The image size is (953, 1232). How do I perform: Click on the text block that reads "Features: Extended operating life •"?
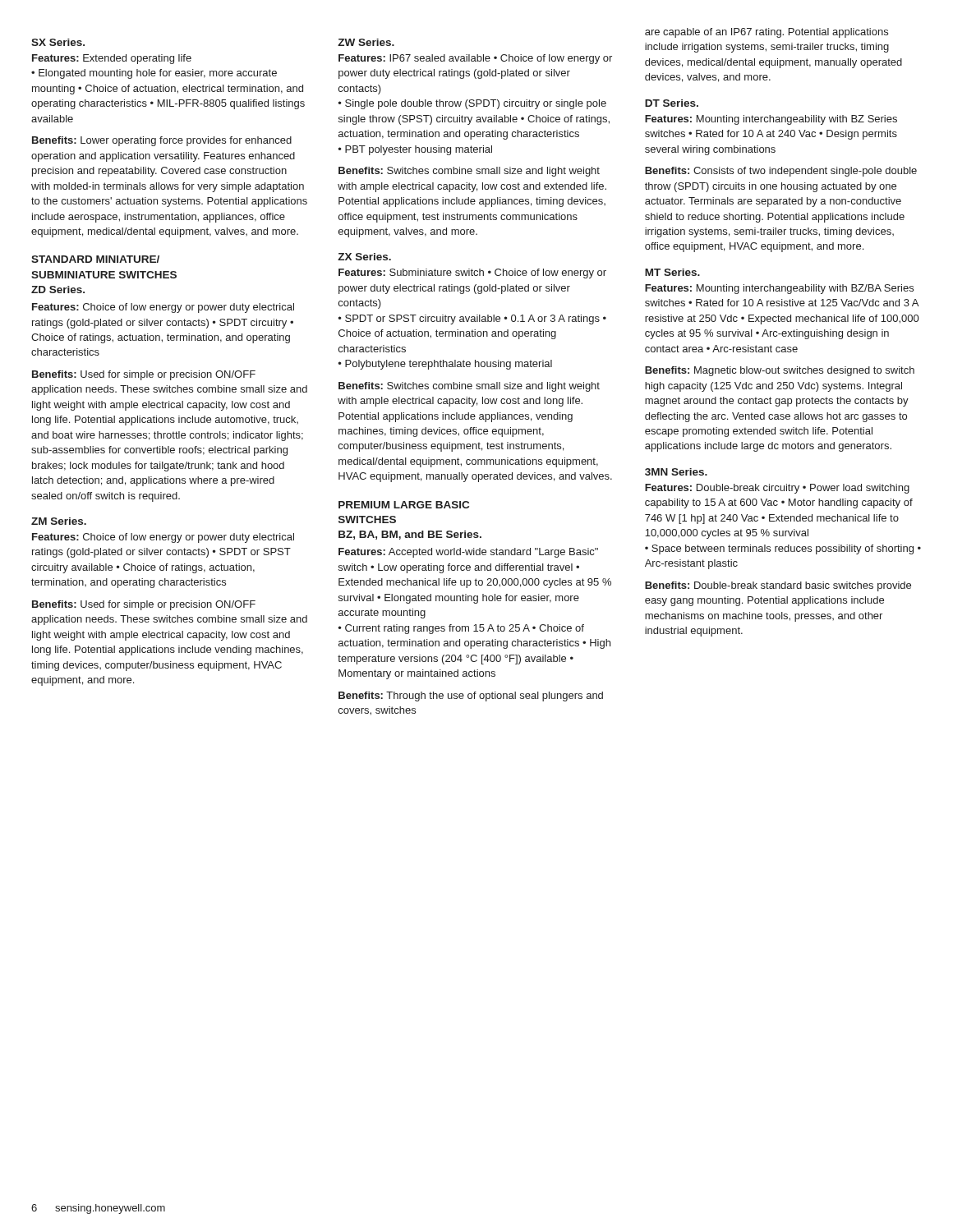168,88
